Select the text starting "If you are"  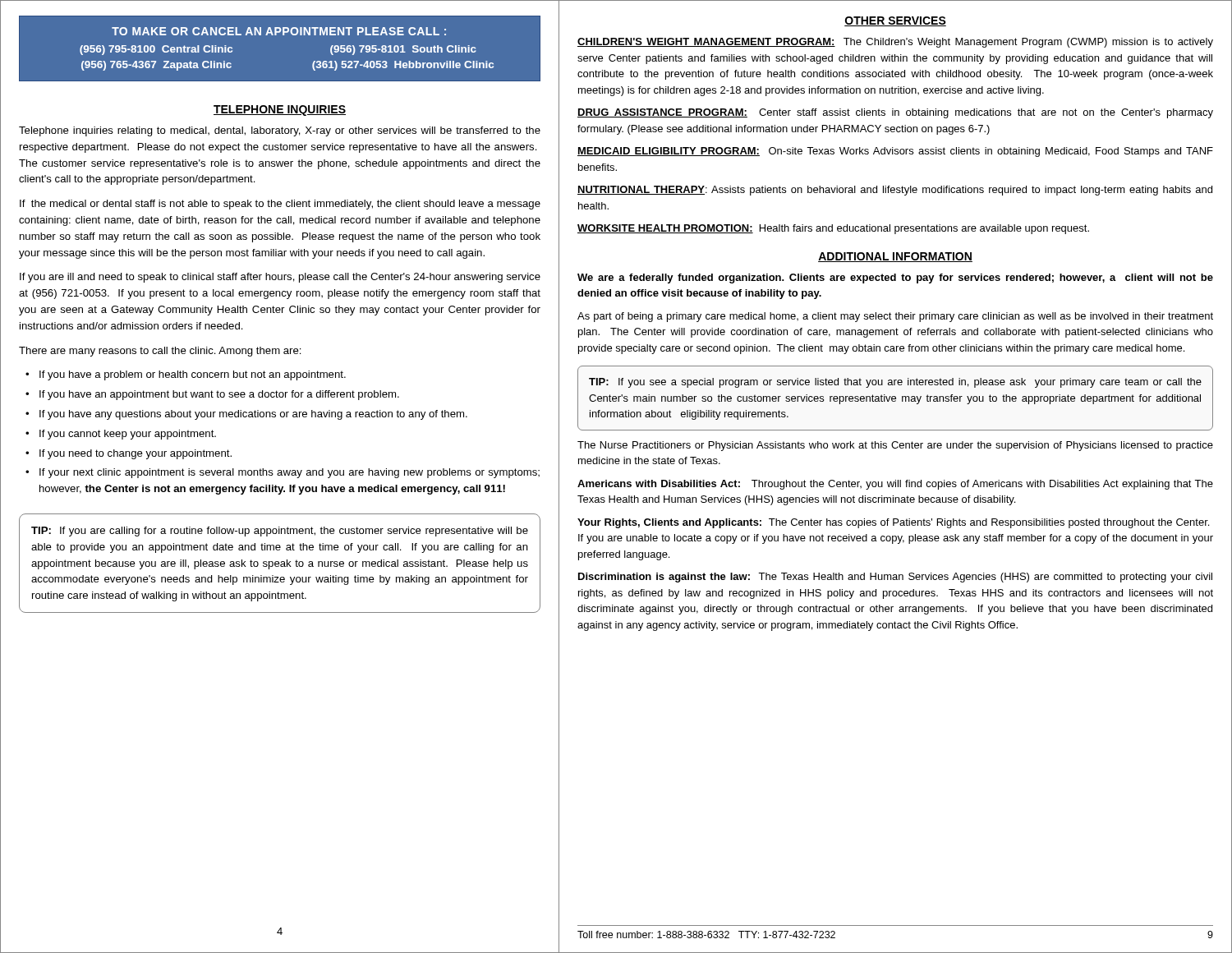pos(280,301)
